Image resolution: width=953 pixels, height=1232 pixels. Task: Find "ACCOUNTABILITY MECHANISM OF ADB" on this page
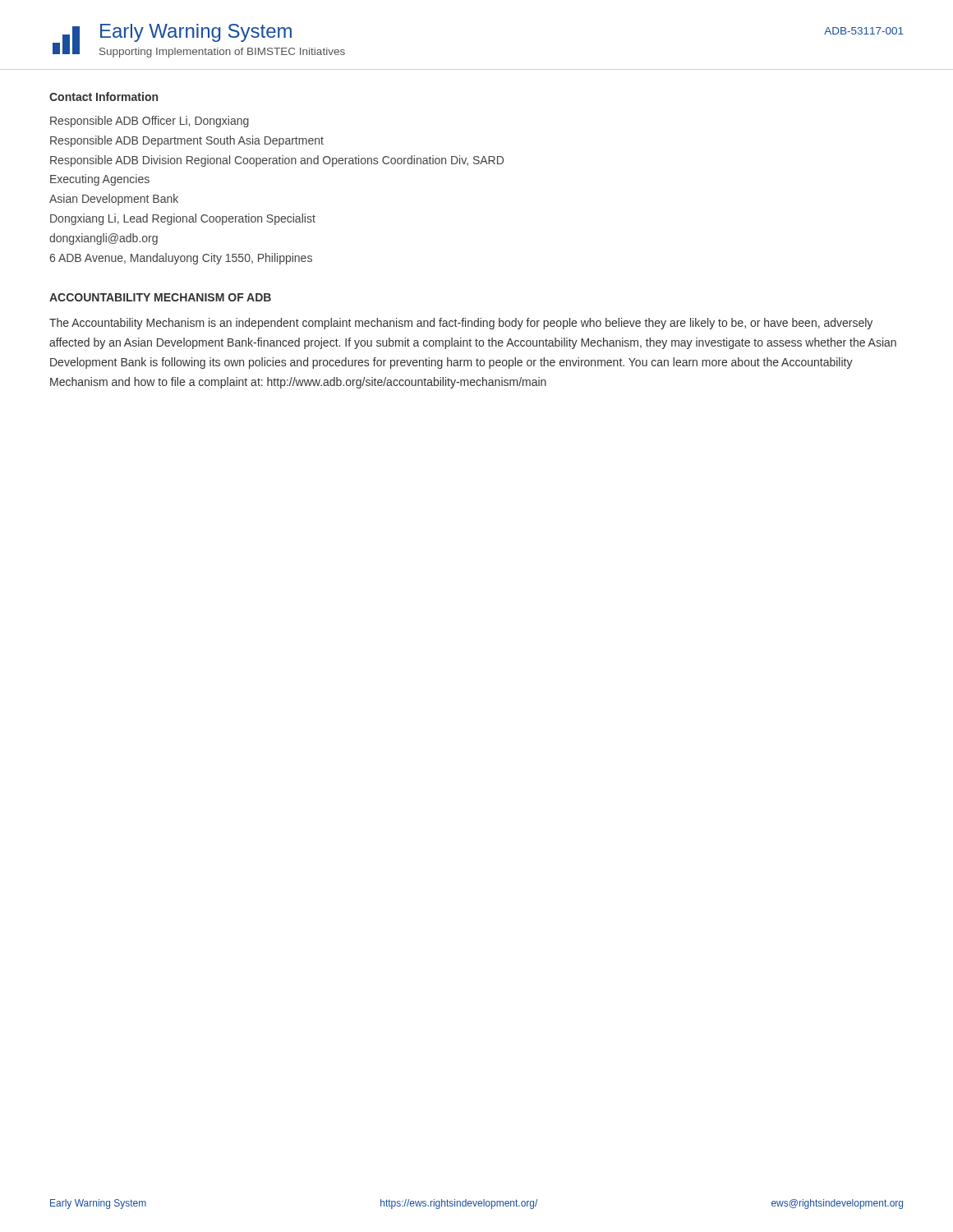[x=160, y=298]
